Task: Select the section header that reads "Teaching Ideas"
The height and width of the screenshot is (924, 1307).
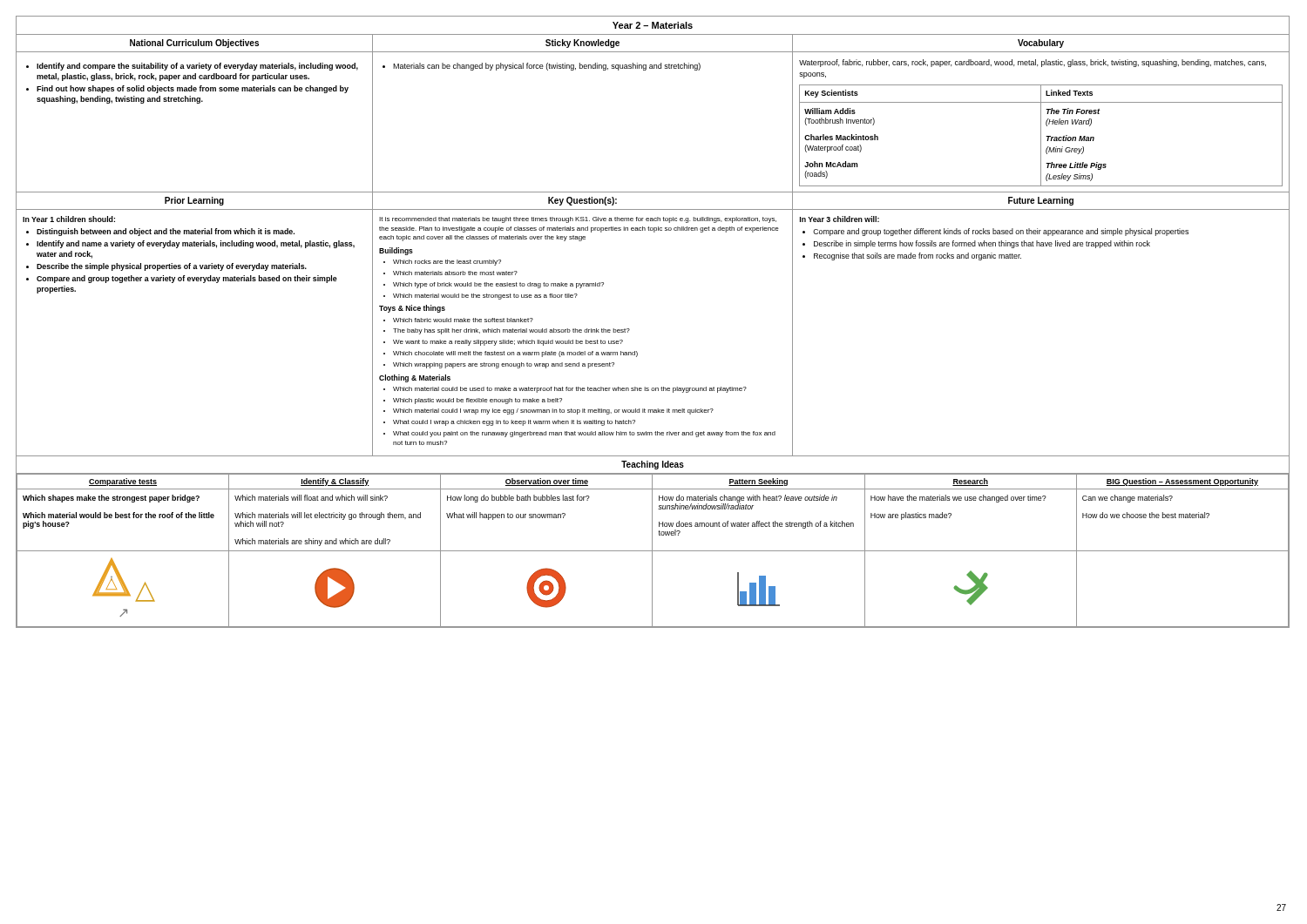Action: (653, 464)
